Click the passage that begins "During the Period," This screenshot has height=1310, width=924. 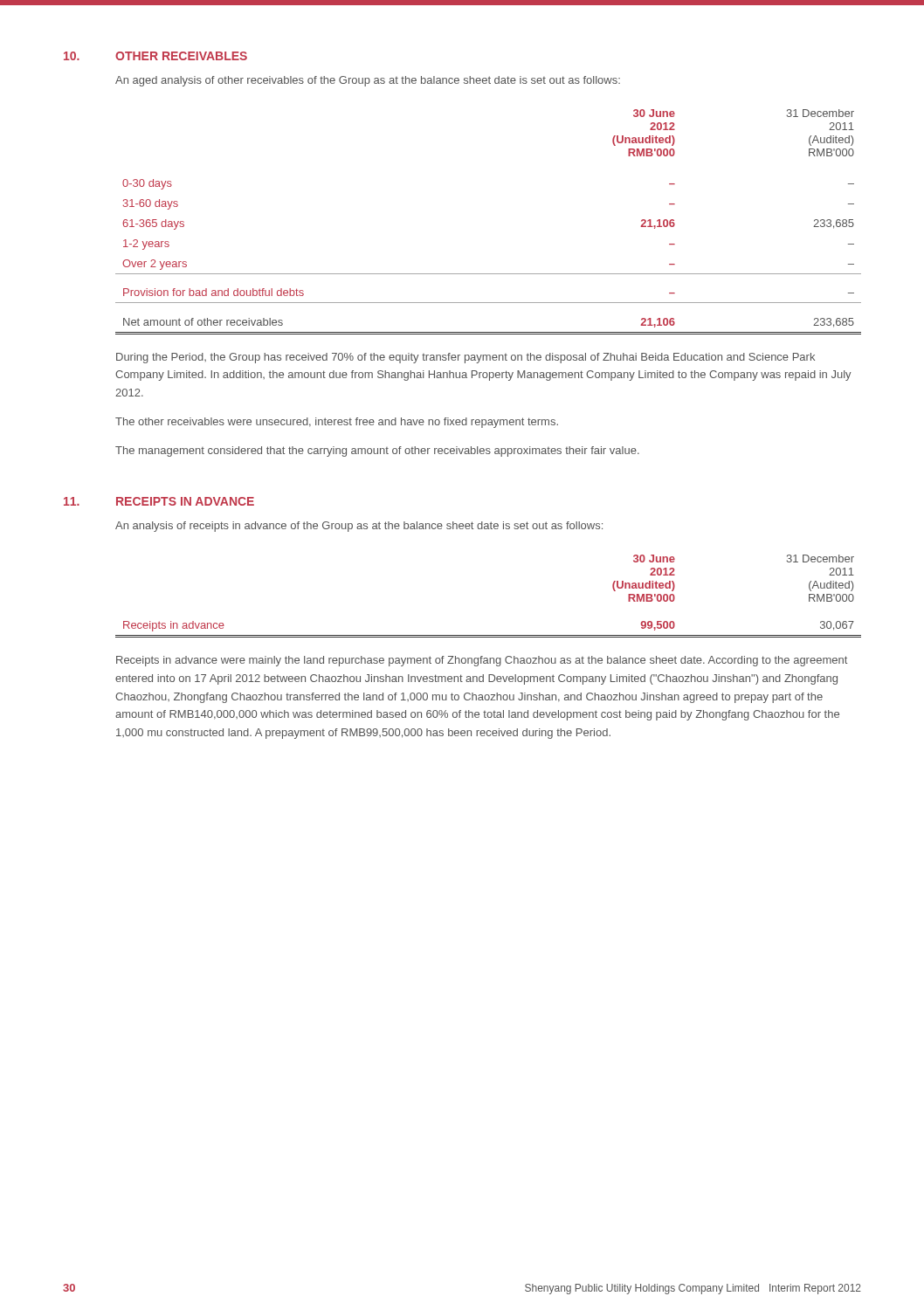(483, 374)
